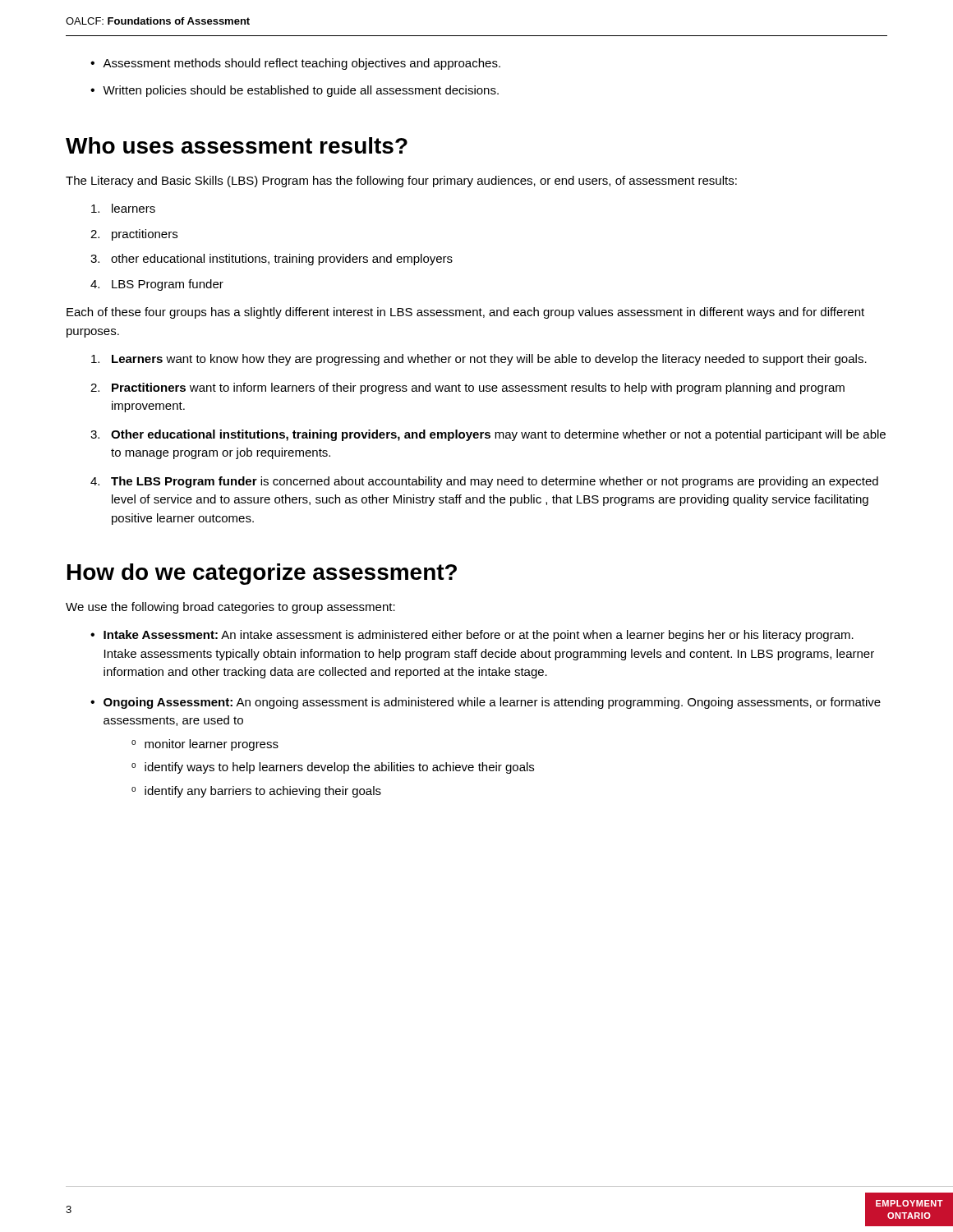The height and width of the screenshot is (1232, 953).
Task: Navigate to the passage starting "o identify ways to help learners develop the"
Action: pos(509,768)
